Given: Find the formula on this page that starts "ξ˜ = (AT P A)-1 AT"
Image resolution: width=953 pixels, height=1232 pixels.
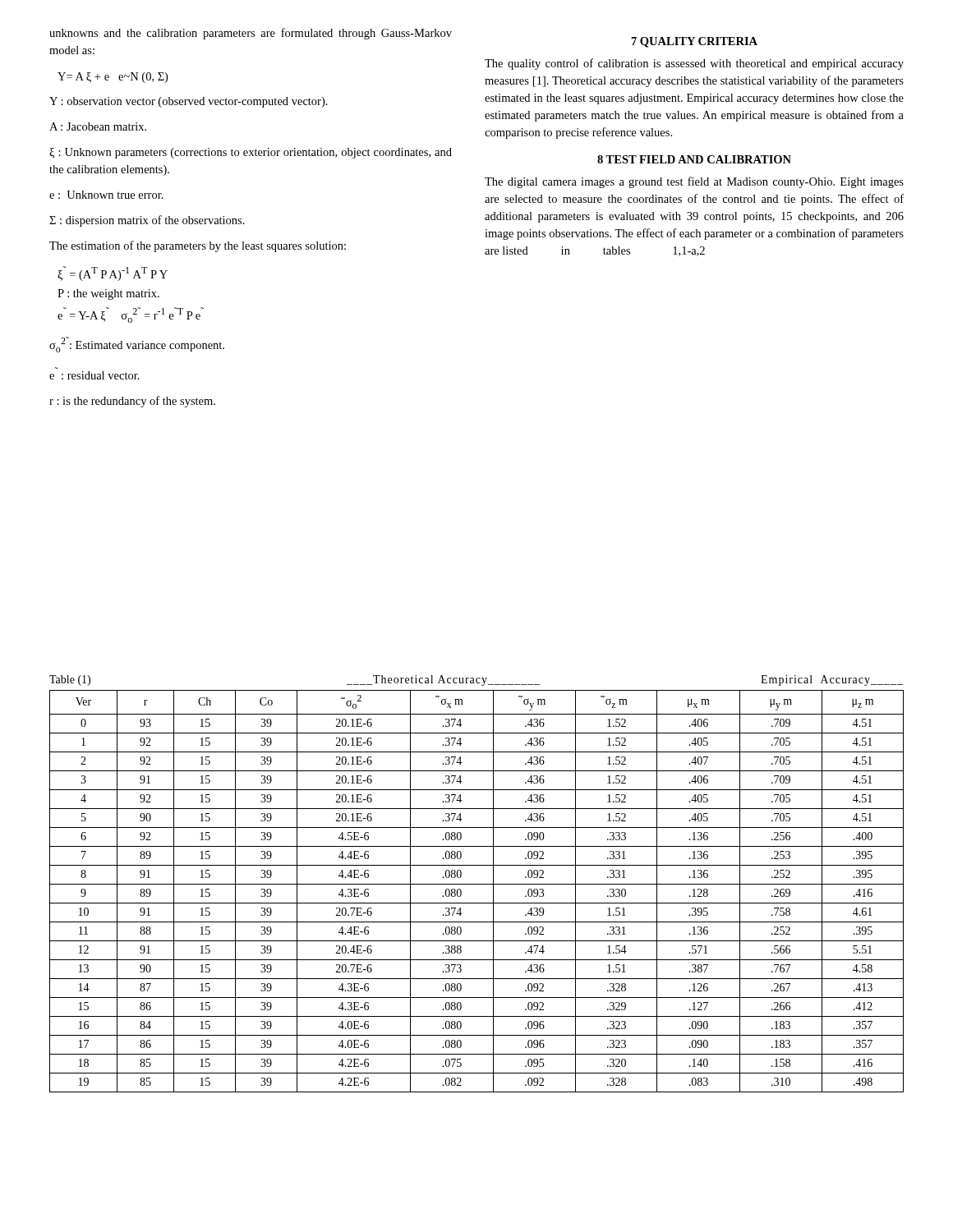Looking at the screenshot, I should tap(131, 295).
